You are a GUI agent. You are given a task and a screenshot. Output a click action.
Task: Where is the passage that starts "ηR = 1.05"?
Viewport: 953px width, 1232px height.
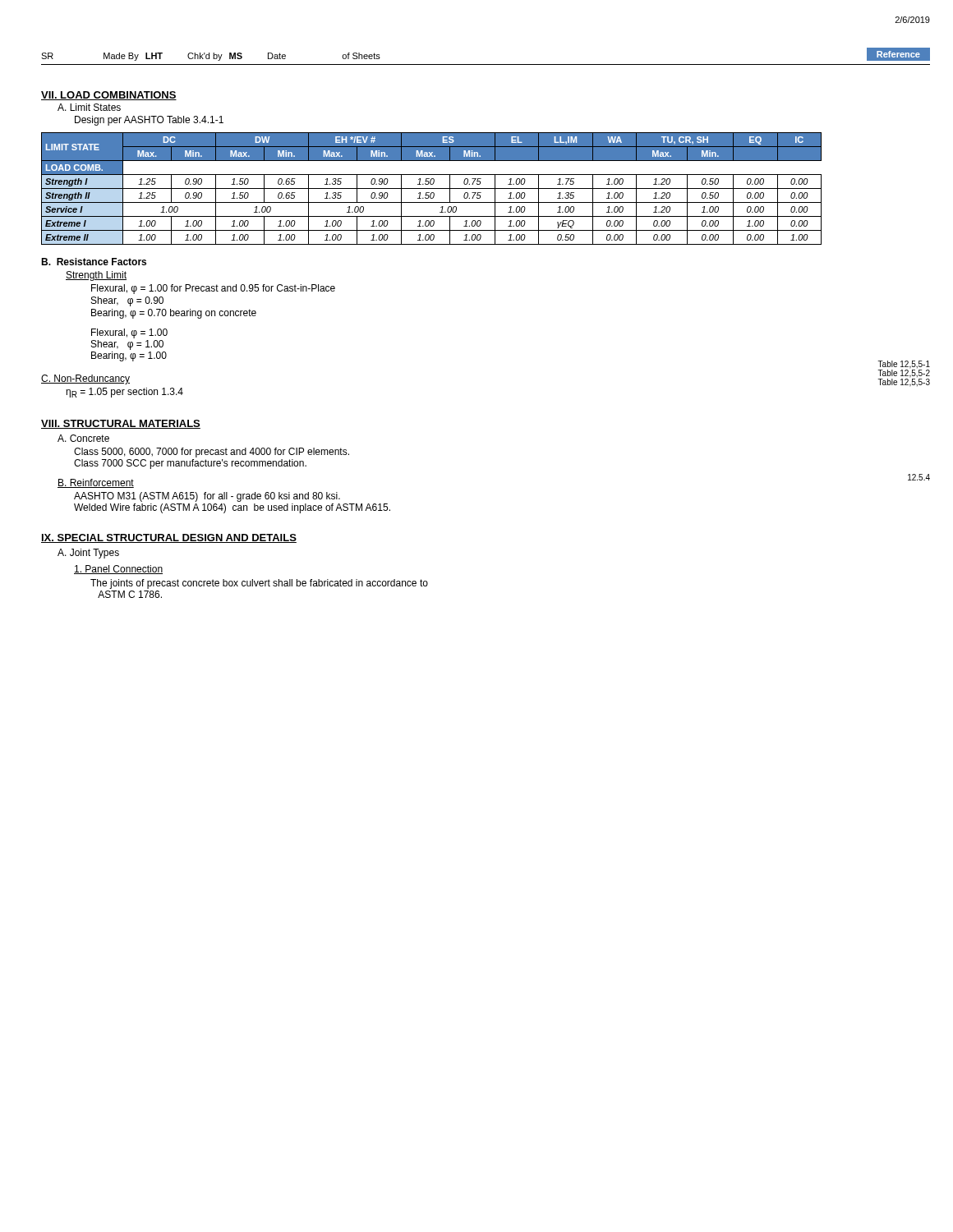125,393
